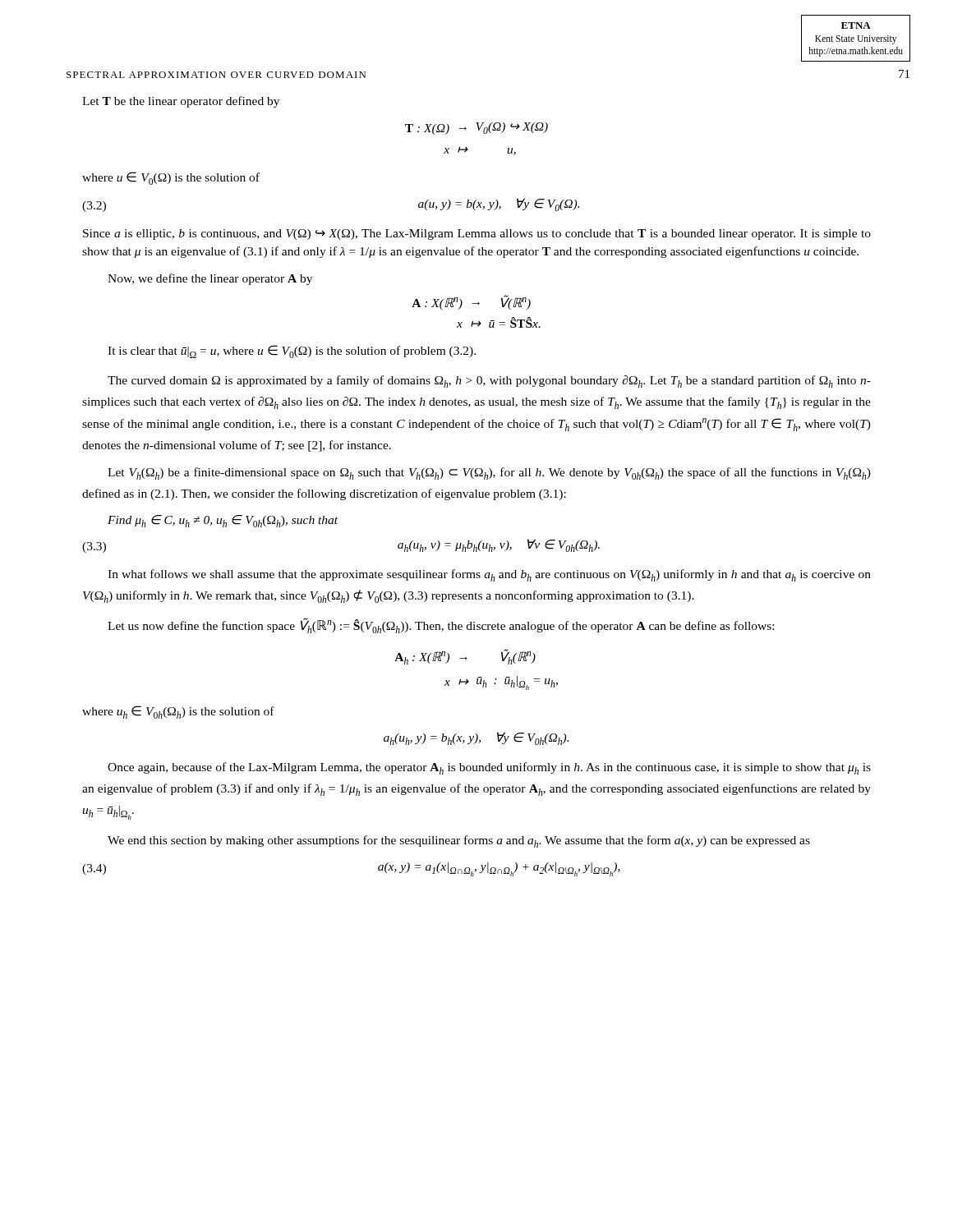Locate the formula that opens with "ah(uh, y) ="

pos(476,739)
